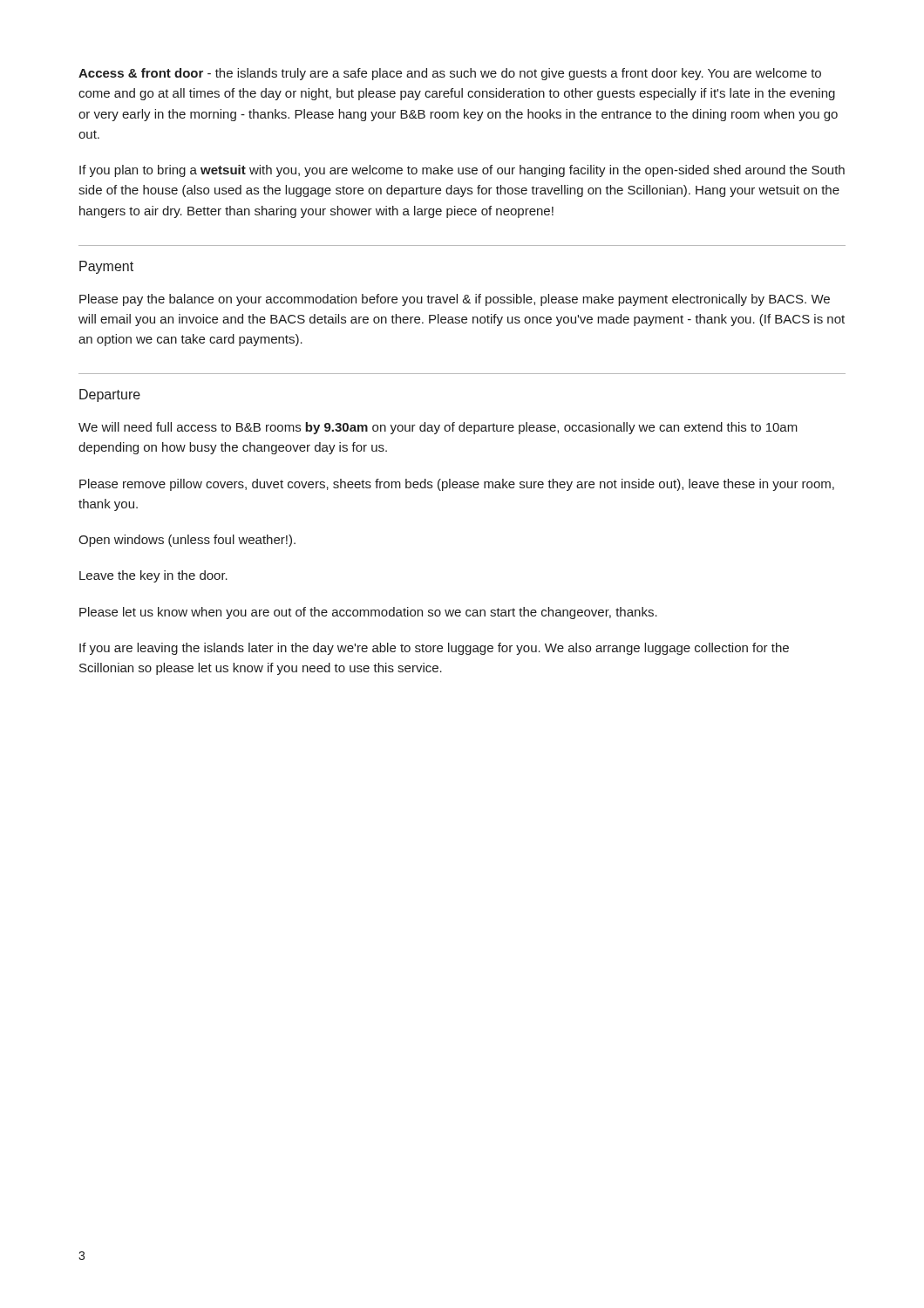Find the element starting "Please let us know when you are out"
This screenshot has height=1308, width=924.
[368, 611]
